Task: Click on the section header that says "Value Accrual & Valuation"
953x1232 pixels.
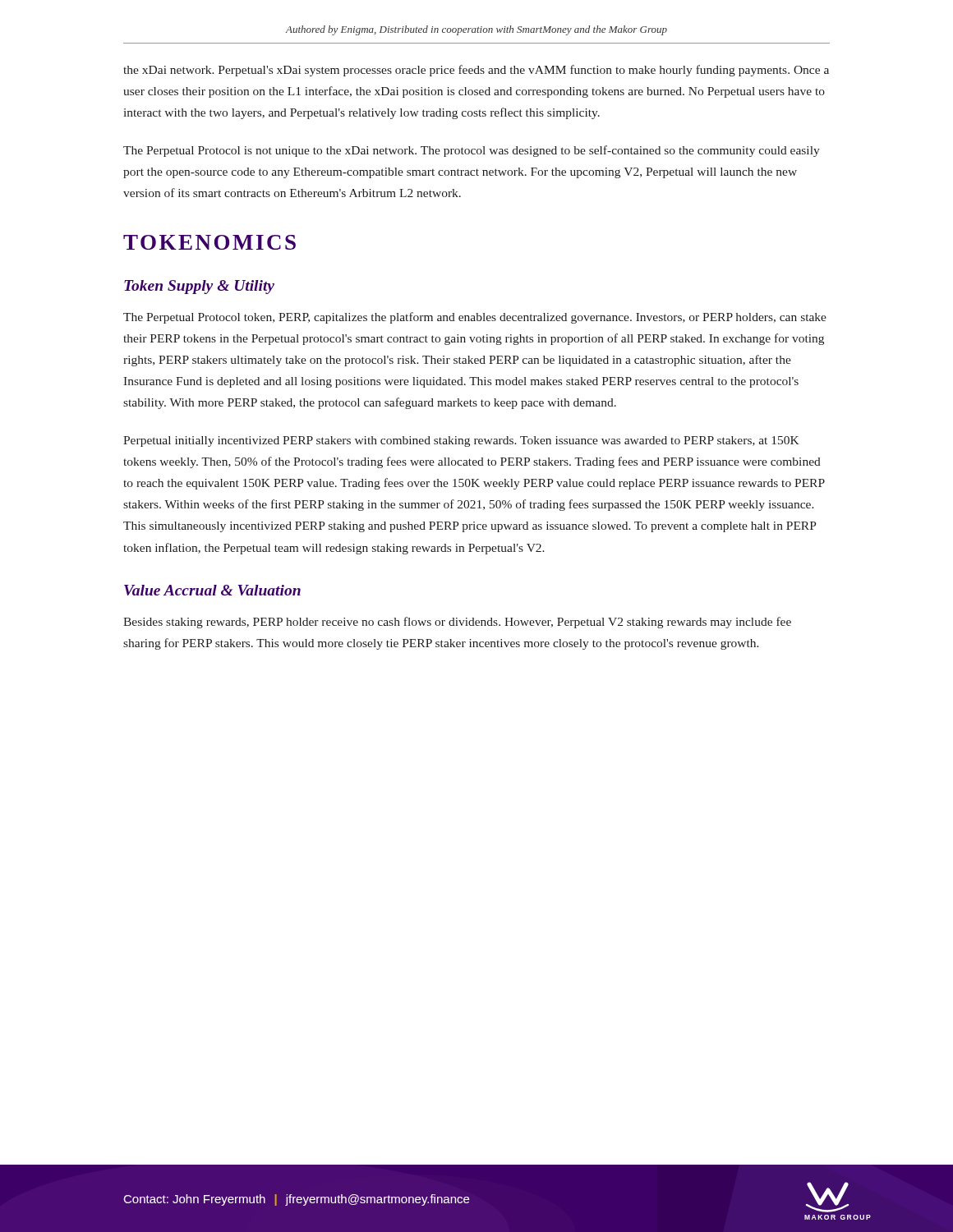Action: [x=212, y=590]
